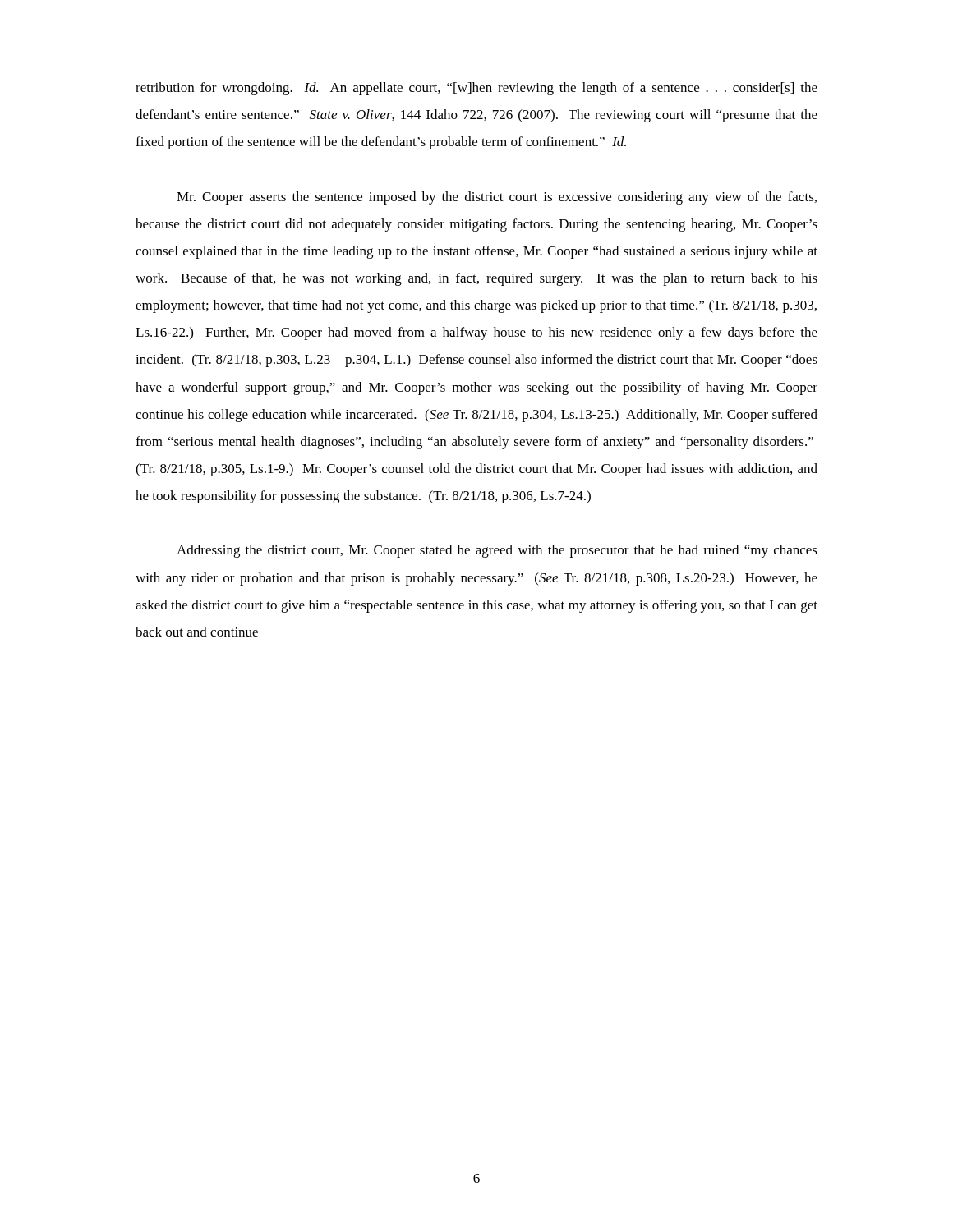Select the text block that reads "Mr. Cooper asserts the sentence imposed by"
The width and height of the screenshot is (953, 1232).
click(x=476, y=346)
